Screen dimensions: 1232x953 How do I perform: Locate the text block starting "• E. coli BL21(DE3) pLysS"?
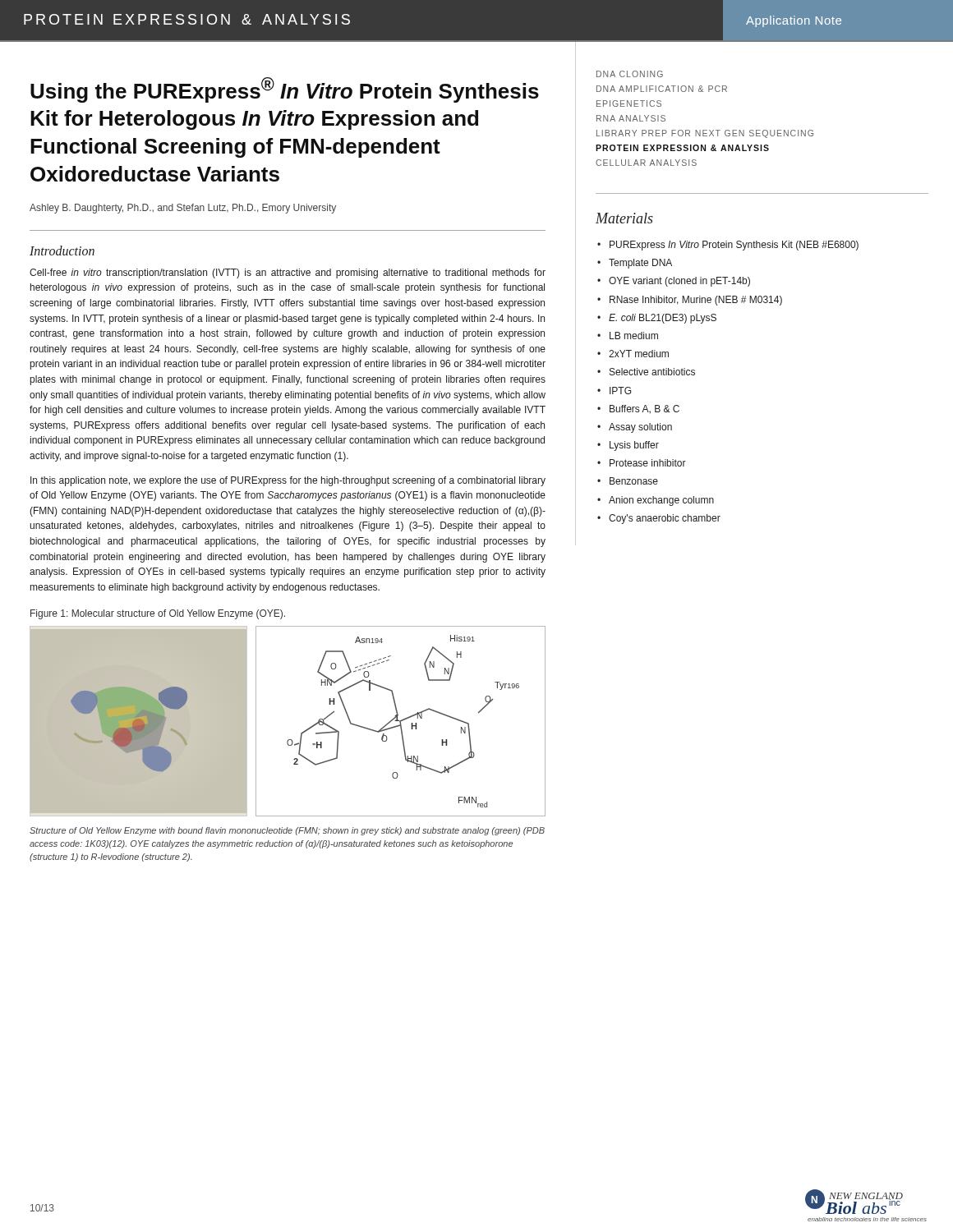point(657,318)
